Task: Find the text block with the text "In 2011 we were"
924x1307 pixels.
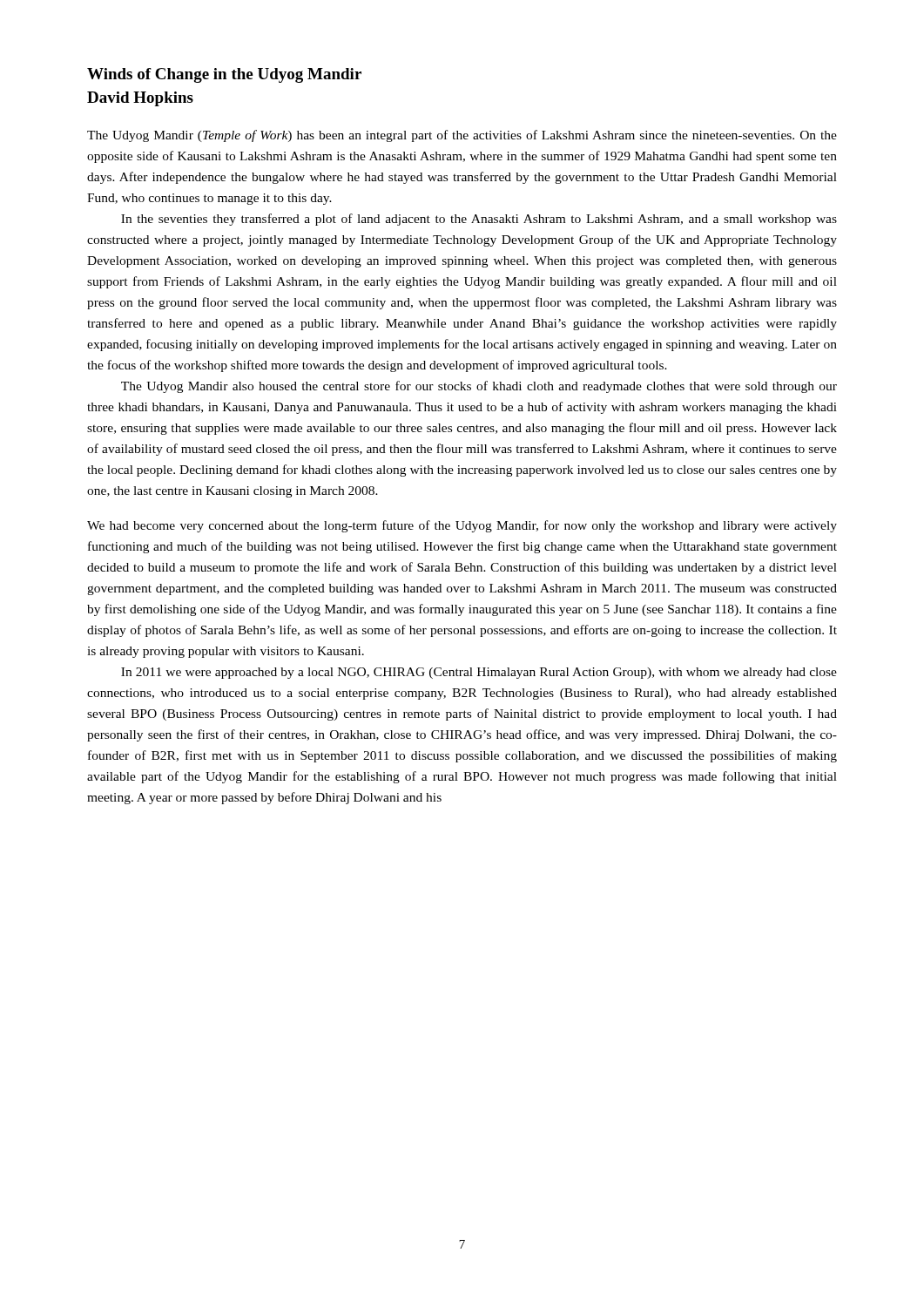Action: point(462,735)
